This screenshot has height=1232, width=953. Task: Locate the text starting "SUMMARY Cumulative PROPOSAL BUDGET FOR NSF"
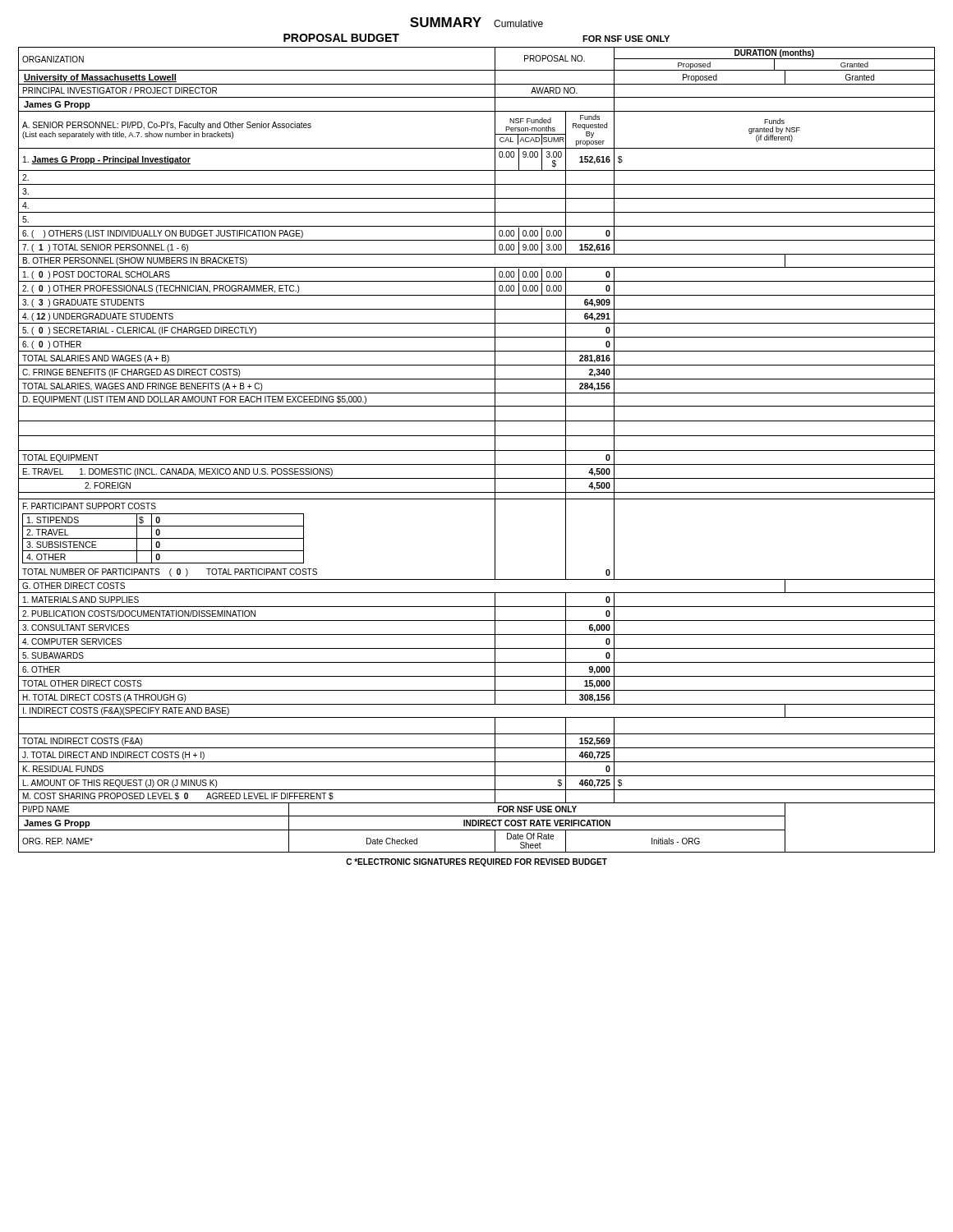(x=476, y=30)
